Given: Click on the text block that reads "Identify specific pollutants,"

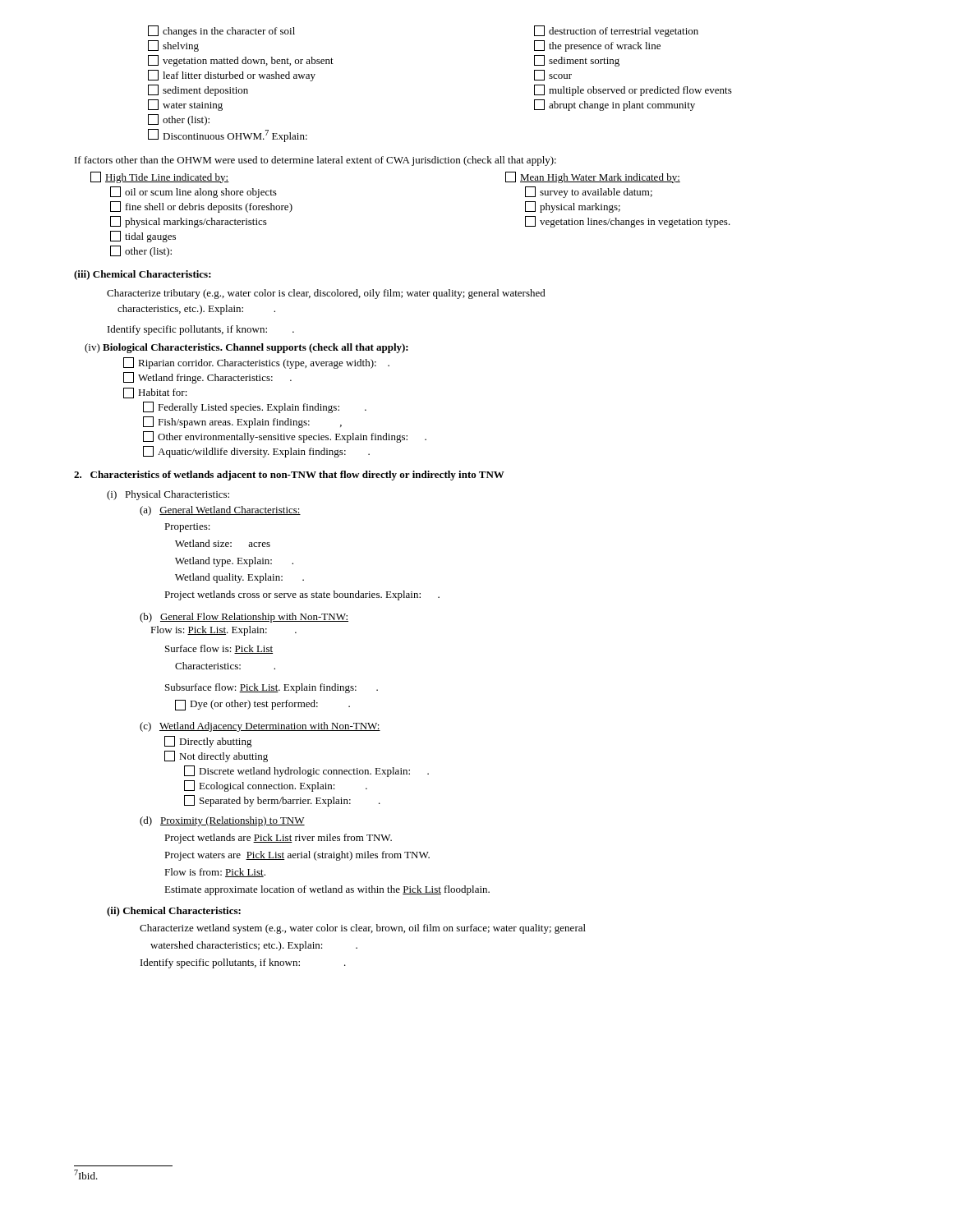Looking at the screenshot, I should click(x=201, y=329).
